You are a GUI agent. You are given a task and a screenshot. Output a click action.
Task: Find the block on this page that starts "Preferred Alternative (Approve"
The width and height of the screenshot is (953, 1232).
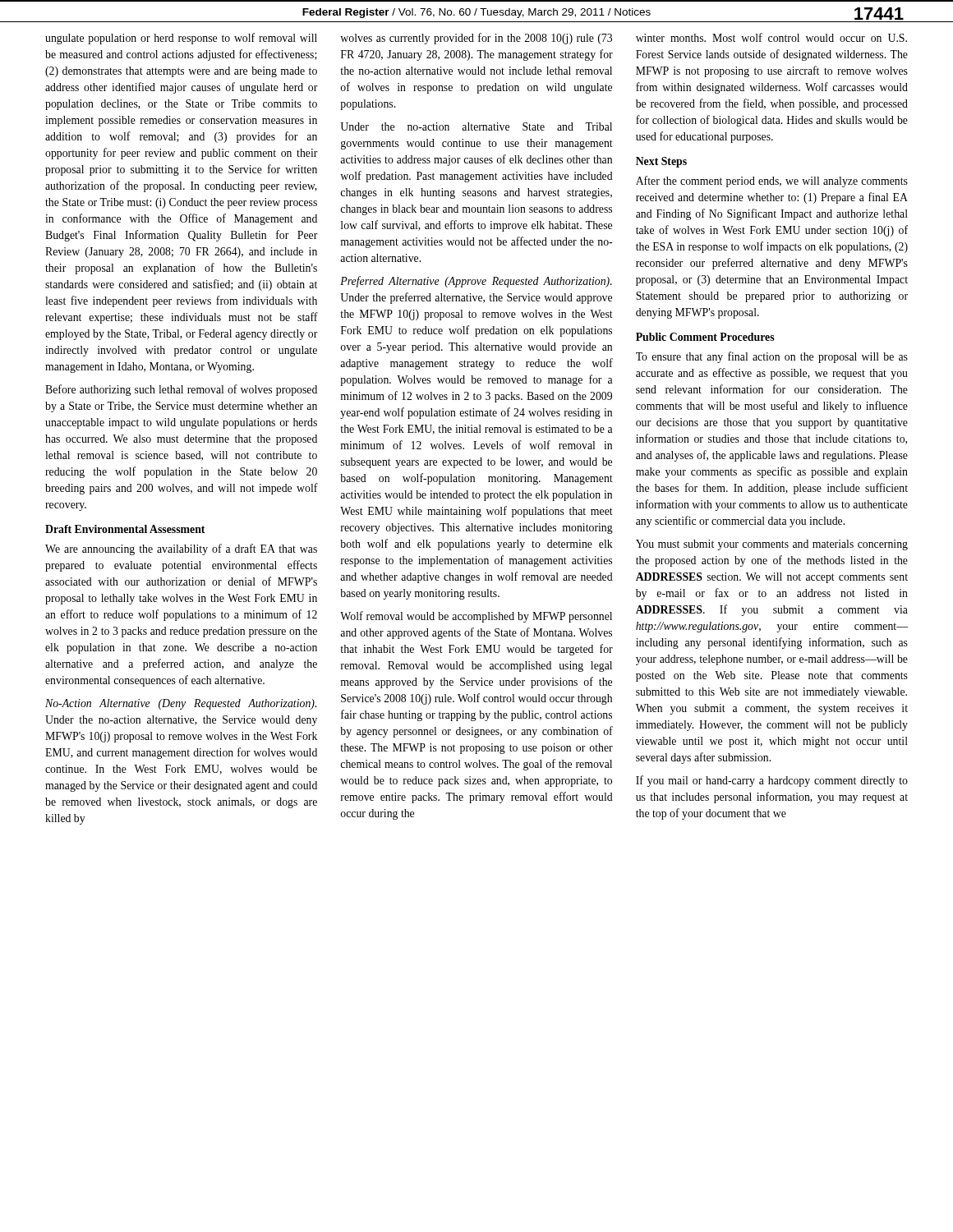[476, 437]
